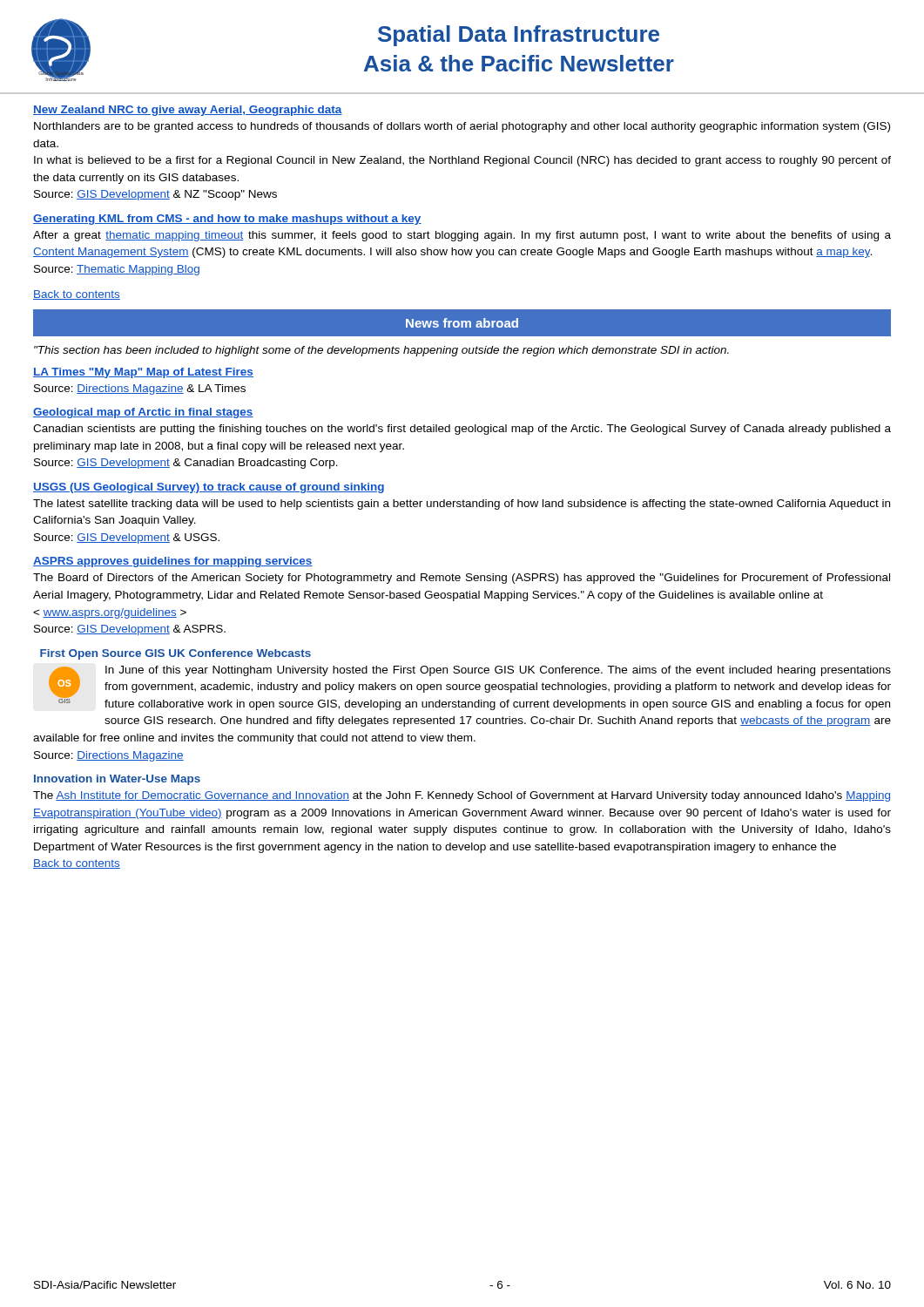Viewport: 924px width, 1307px height.
Task: Select the block starting "Back to contents"
Action: (x=77, y=294)
